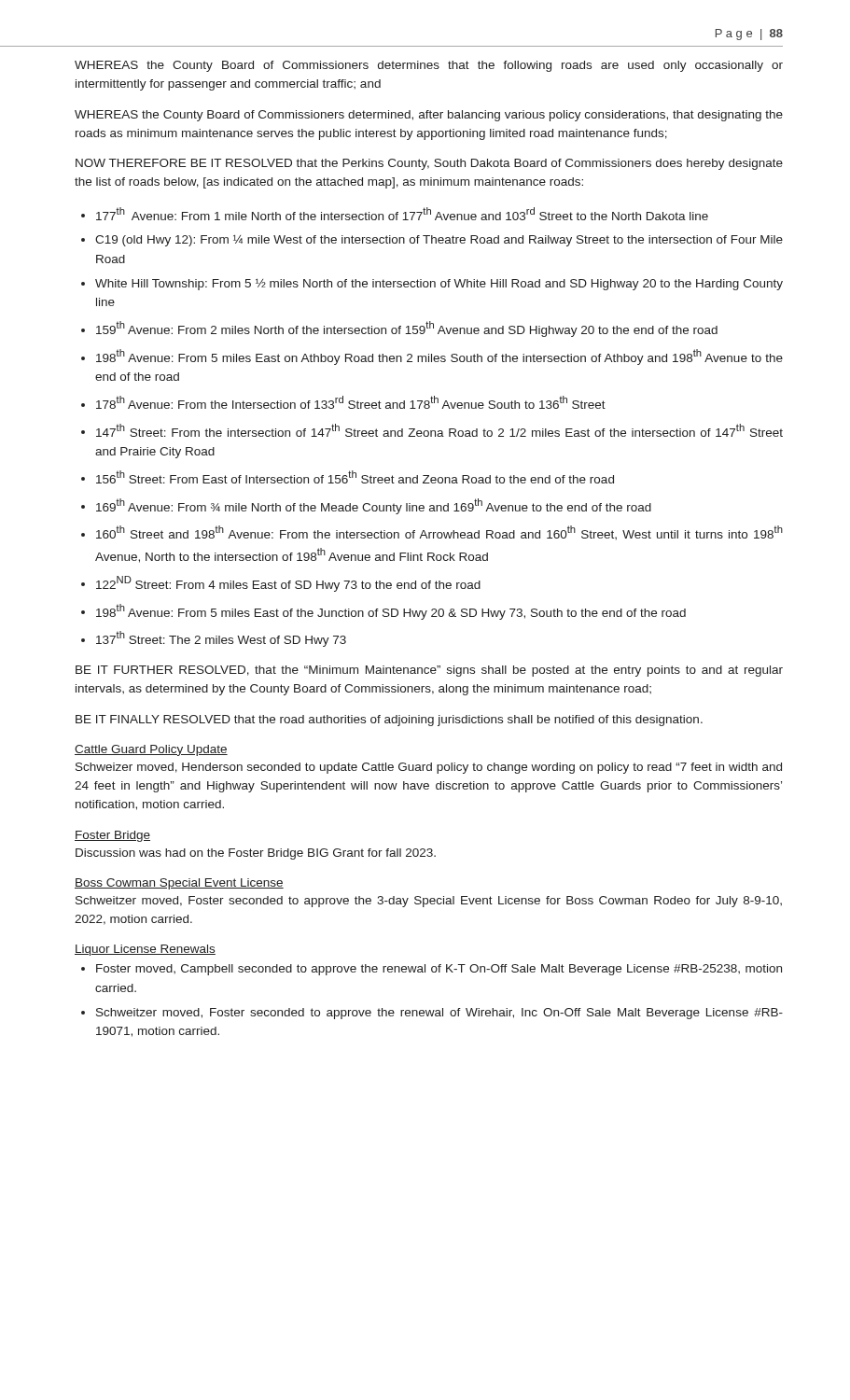Point to the passage starting "122ND Street: From 4 miles East of"
This screenshot has width=850, height=1400.
coord(429,583)
